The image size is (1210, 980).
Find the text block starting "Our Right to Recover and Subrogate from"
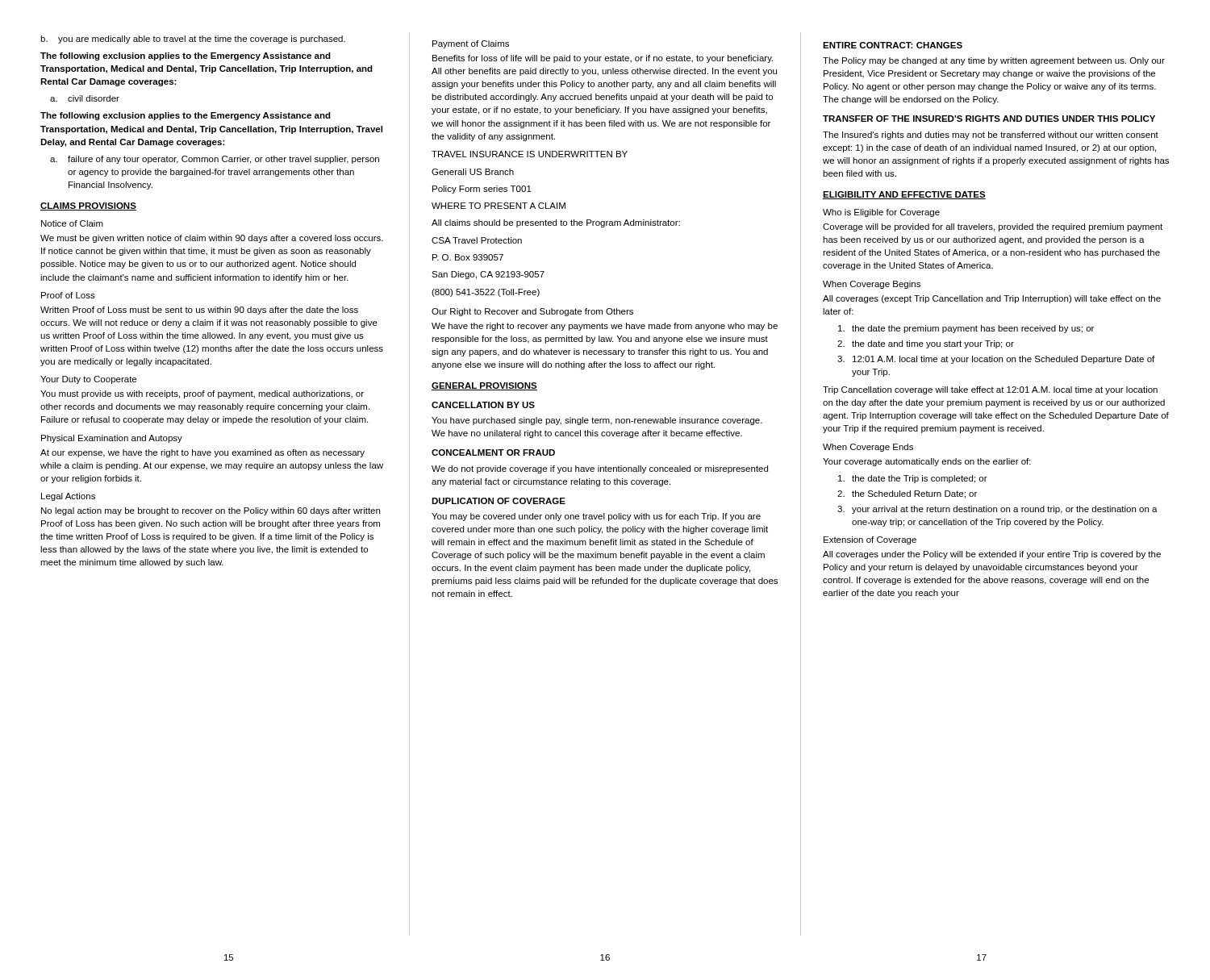click(x=605, y=338)
